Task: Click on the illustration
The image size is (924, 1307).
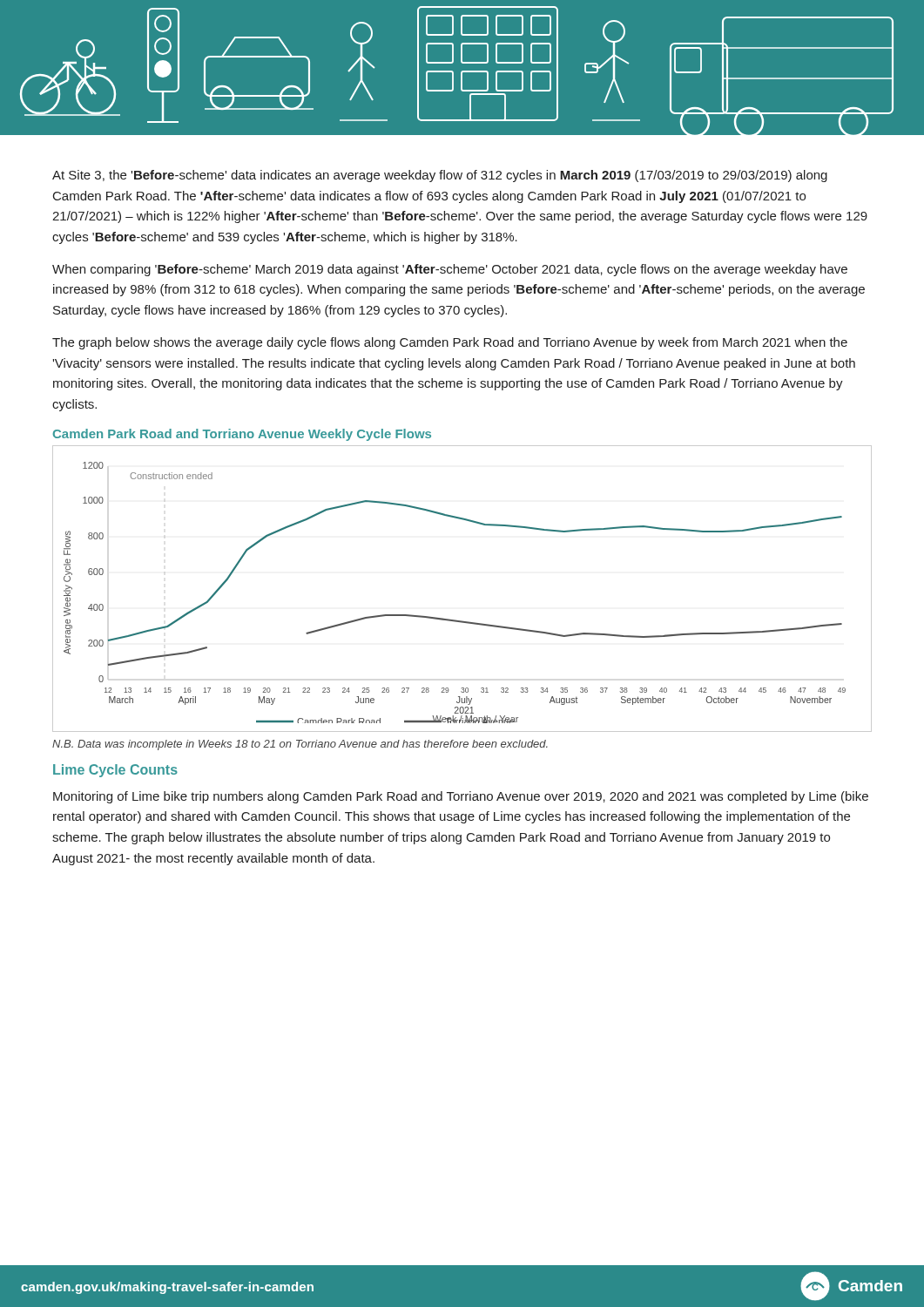Action: coord(462,68)
